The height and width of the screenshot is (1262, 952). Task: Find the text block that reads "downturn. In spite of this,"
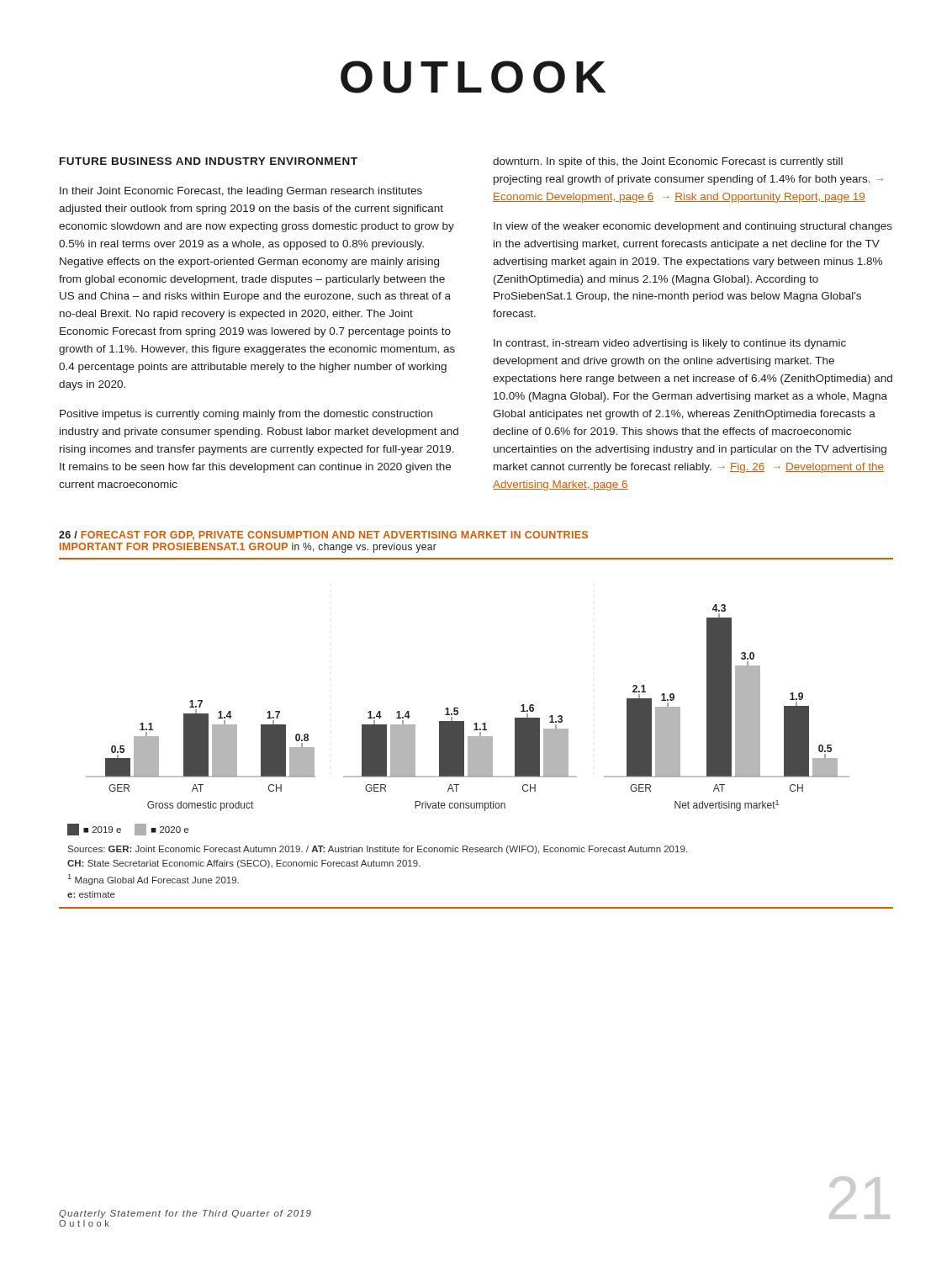click(x=668, y=162)
